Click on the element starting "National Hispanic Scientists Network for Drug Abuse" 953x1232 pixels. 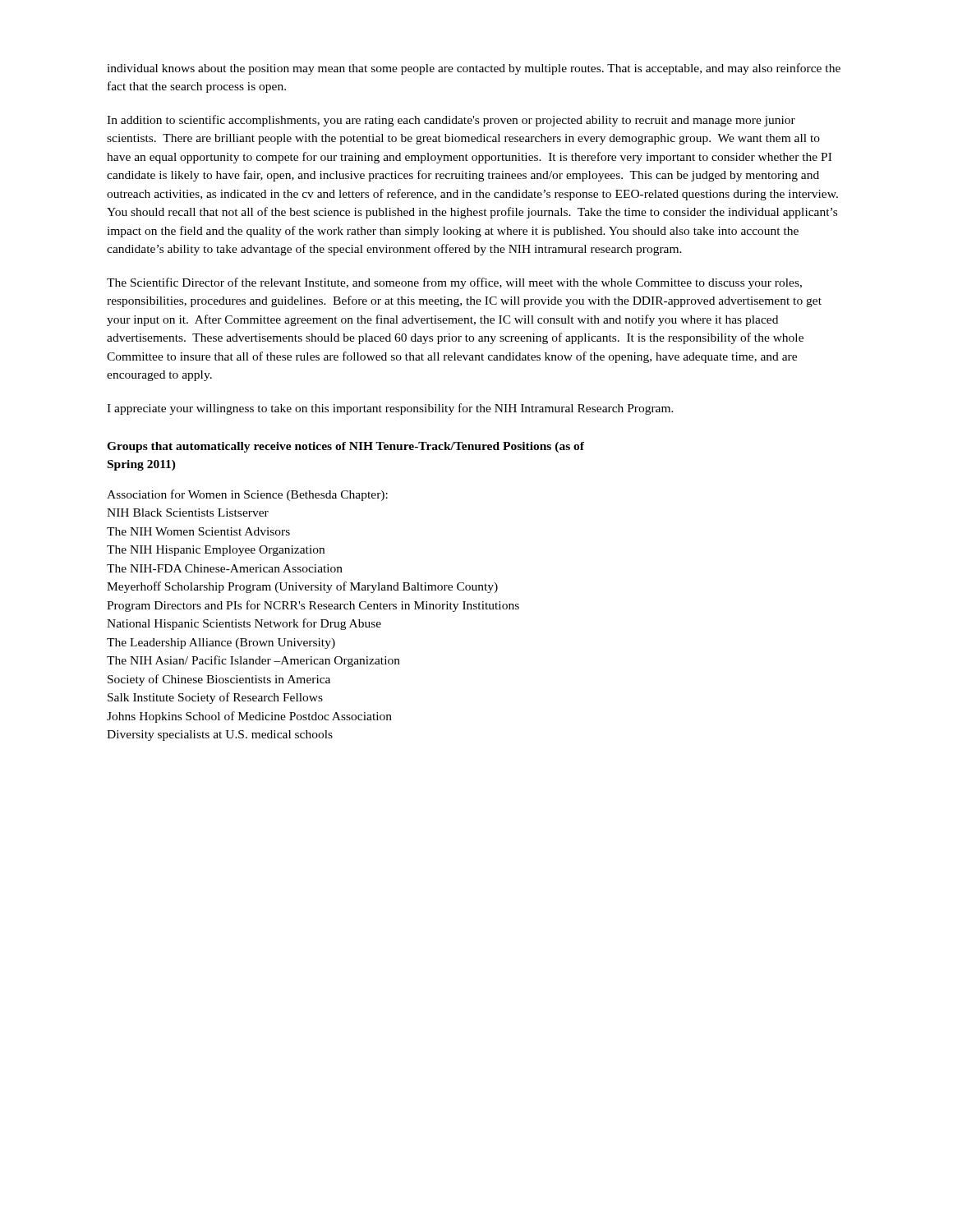tap(244, 623)
